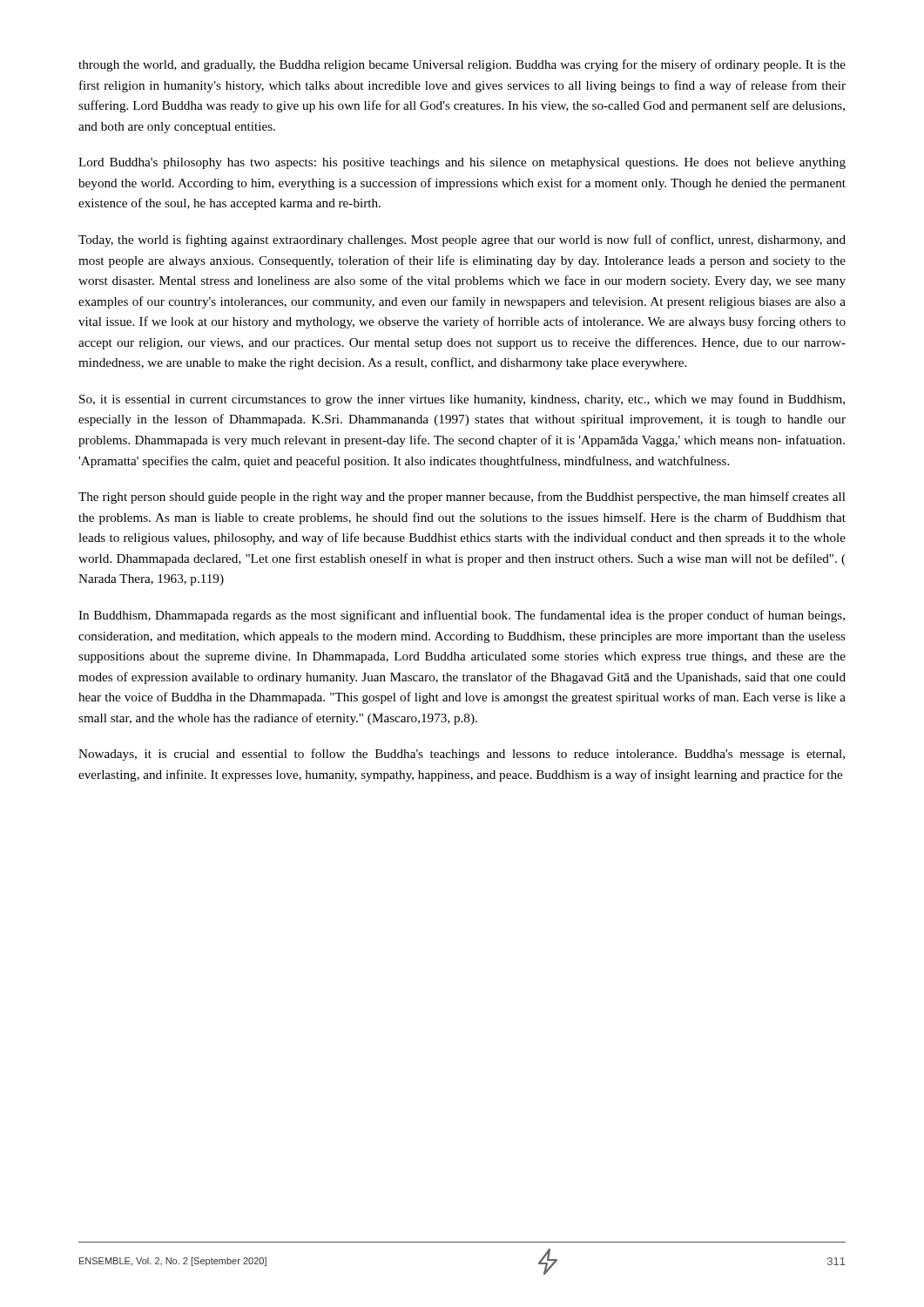Locate the block of text that opens with "So, it is essential in current circumstances to"

[x=462, y=429]
